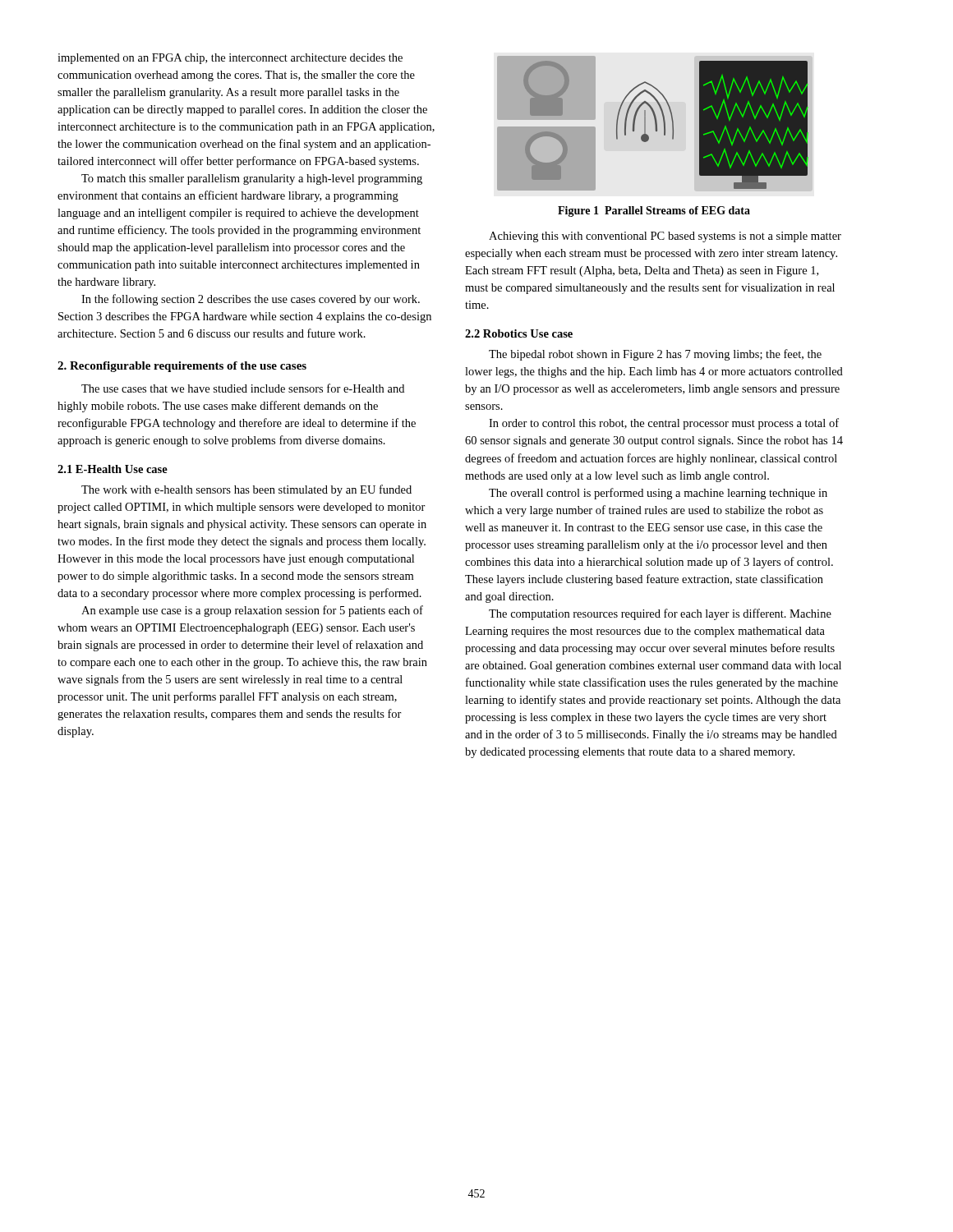Locate the block of text that opens with "To match this"
The height and width of the screenshot is (1232, 953).
pos(246,231)
